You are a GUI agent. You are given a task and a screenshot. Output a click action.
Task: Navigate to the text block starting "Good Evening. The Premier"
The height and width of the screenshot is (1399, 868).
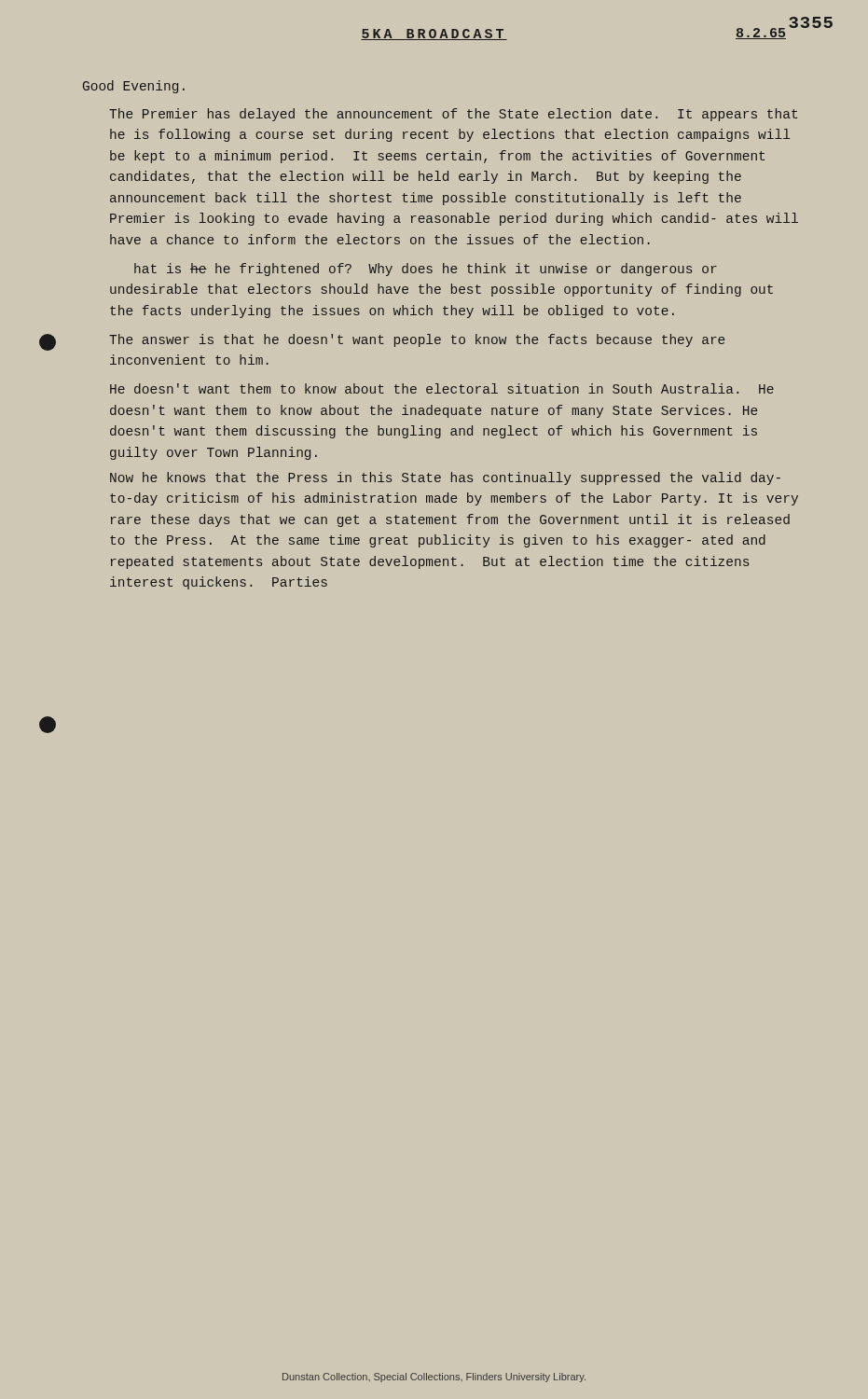[x=442, y=335]
